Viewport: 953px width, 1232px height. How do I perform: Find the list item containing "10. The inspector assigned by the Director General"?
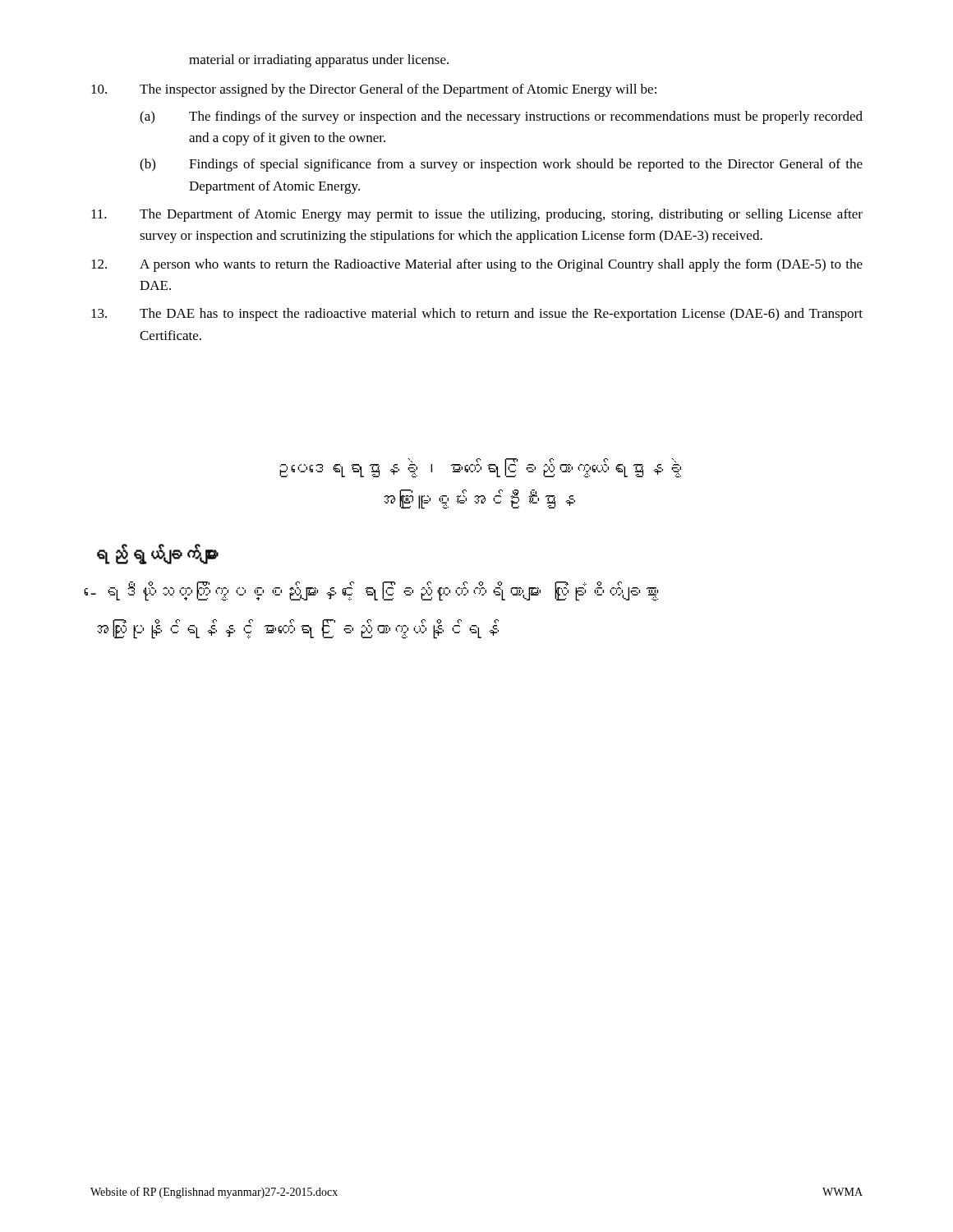pyautogui.click(x=374, y=90)
